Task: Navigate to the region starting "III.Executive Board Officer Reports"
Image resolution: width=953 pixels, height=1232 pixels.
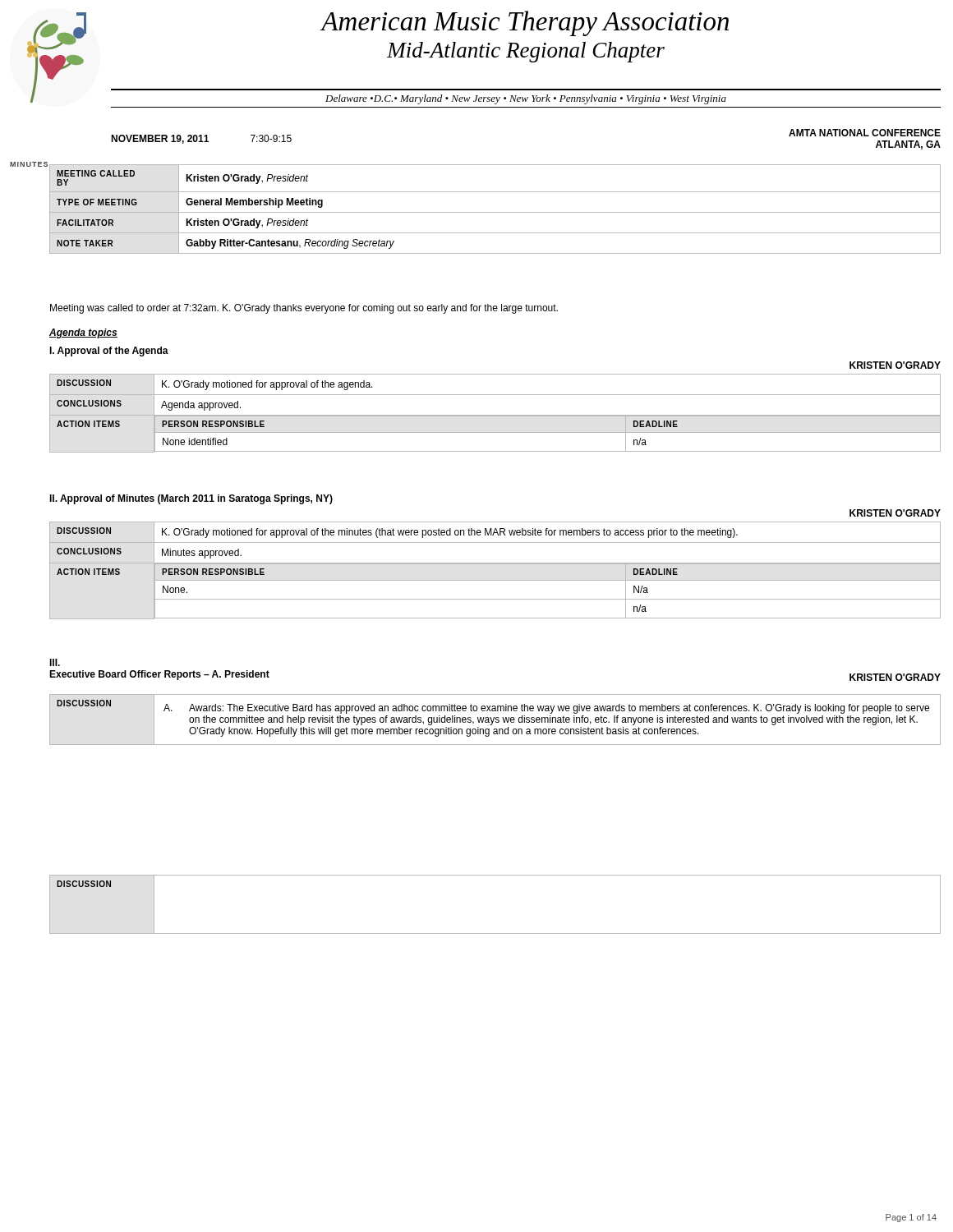Action: coord(159,669)
